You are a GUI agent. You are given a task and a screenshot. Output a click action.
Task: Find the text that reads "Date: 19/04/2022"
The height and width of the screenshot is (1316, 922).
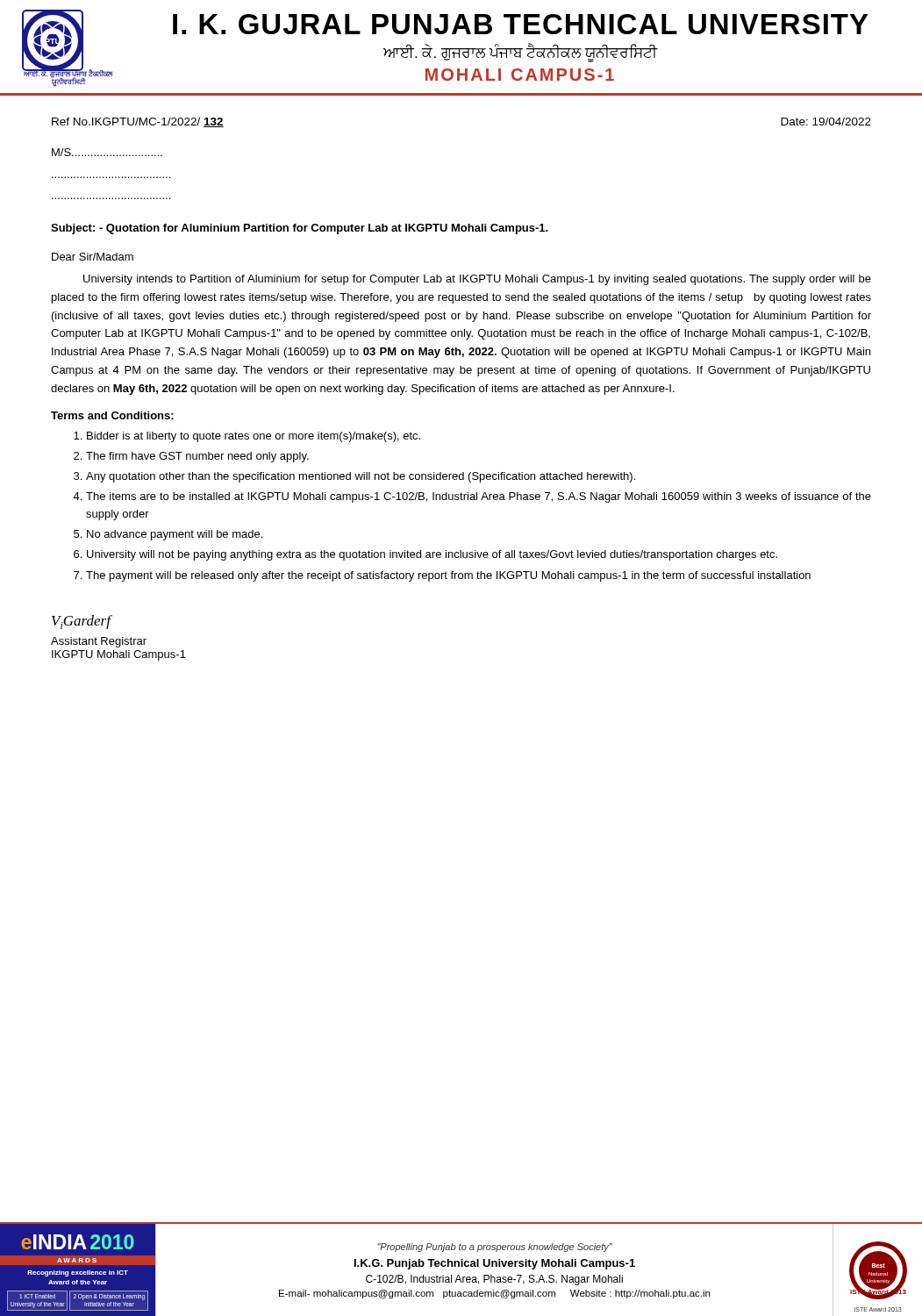[x=826, y=121]
